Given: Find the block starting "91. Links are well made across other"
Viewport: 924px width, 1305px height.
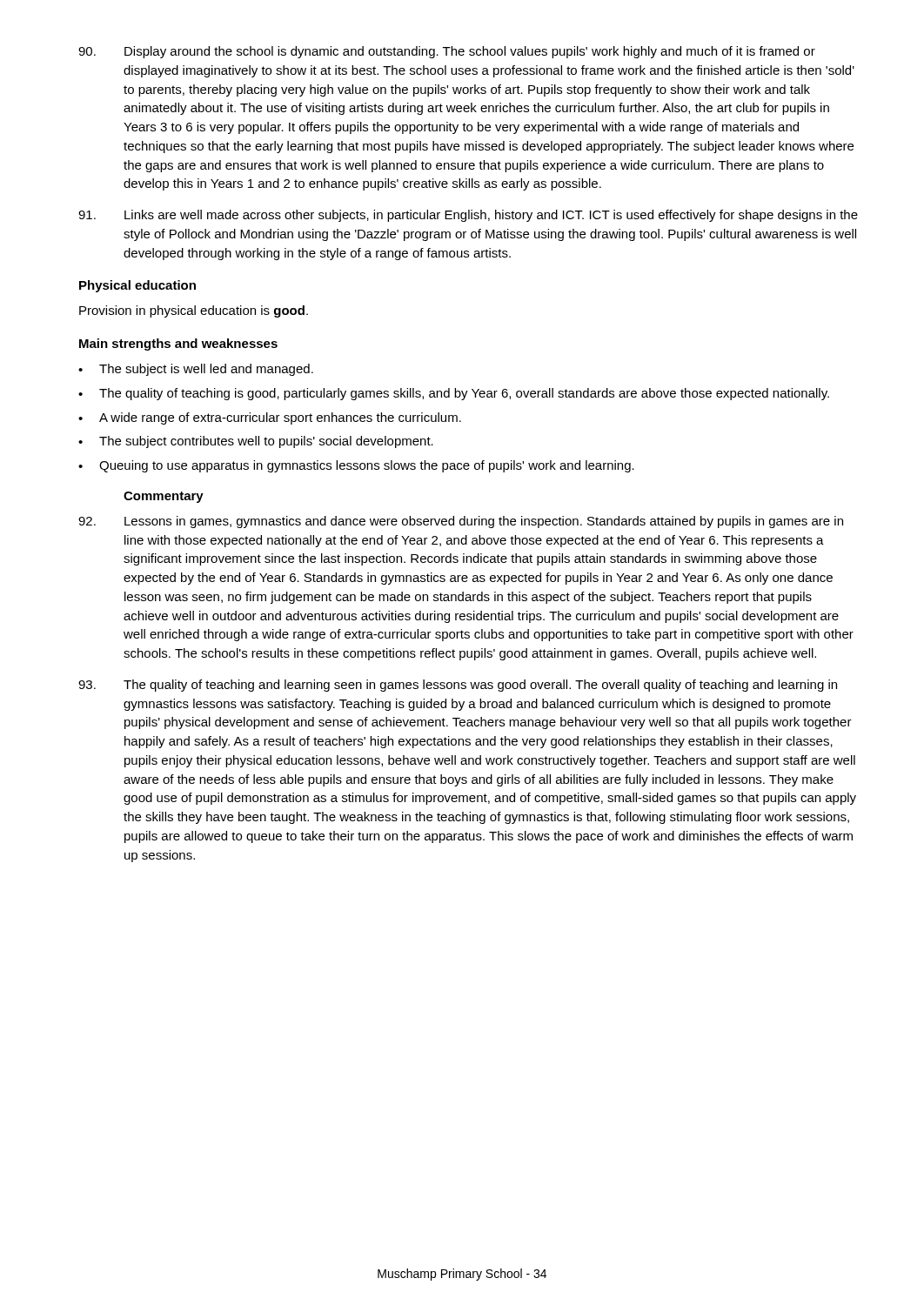Looking at the screenshot, I should pyautogui.click(x=469, y=234).
